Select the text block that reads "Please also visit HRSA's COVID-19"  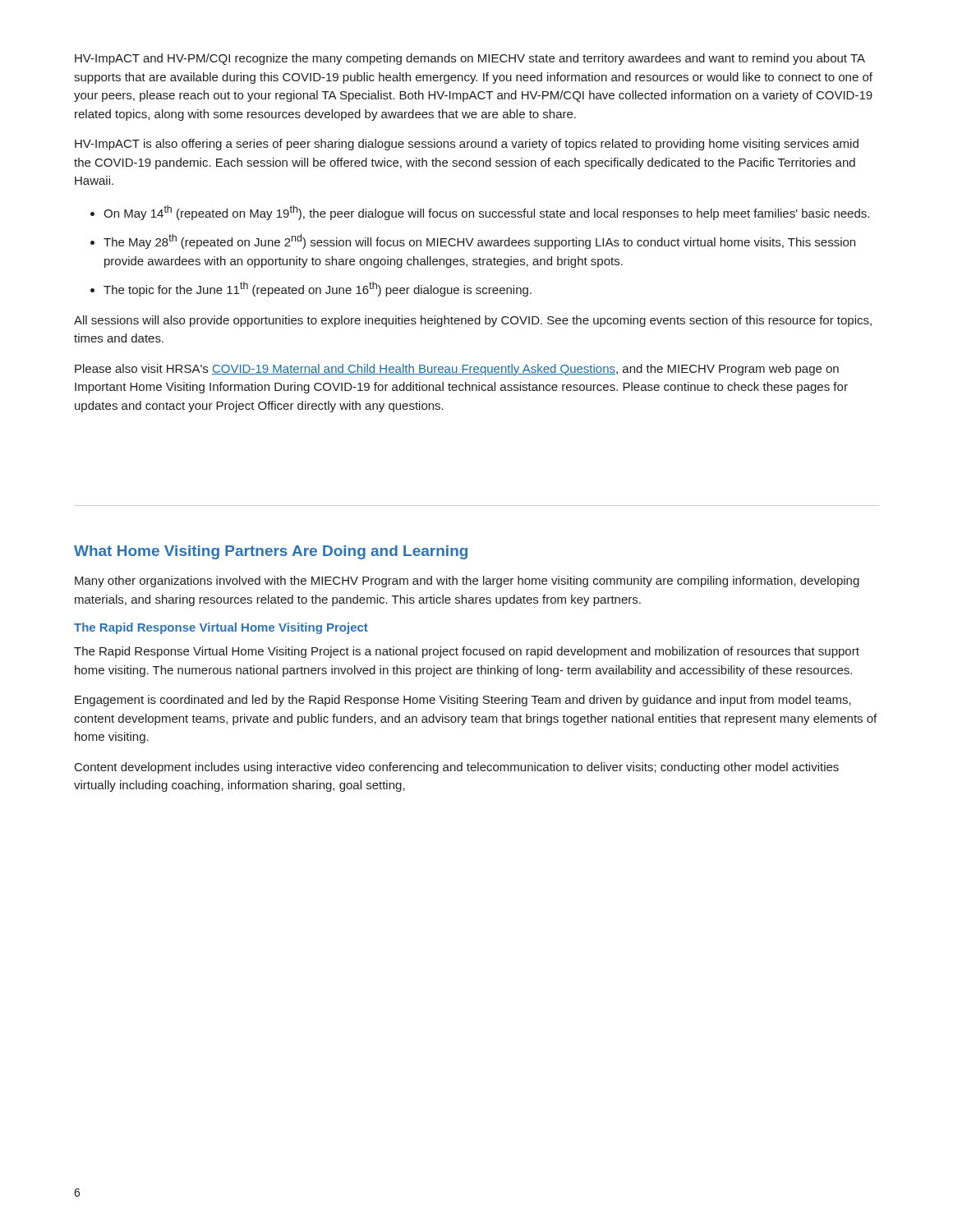[461, 386]
